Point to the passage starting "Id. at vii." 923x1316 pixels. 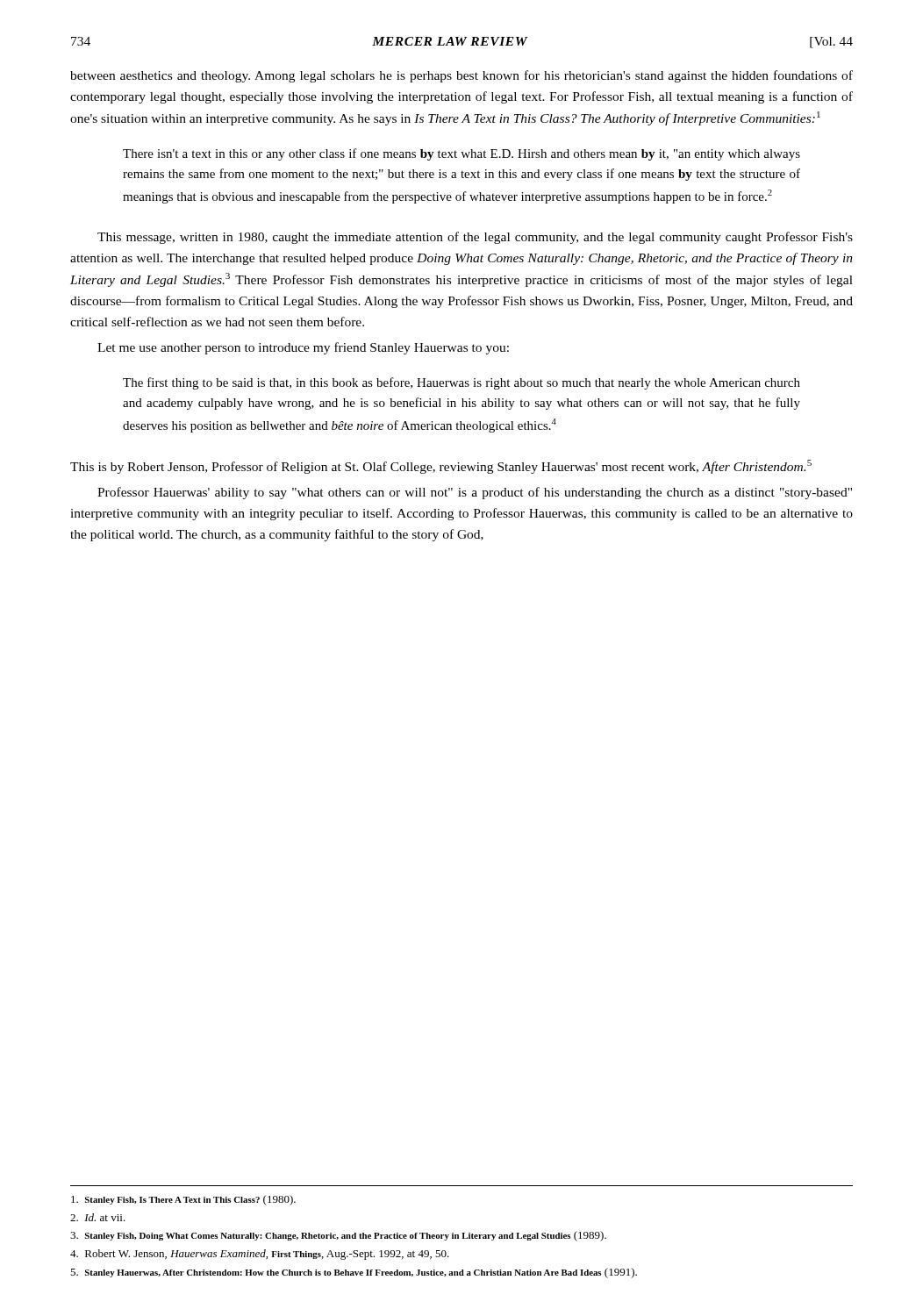tap(98, 1217)
